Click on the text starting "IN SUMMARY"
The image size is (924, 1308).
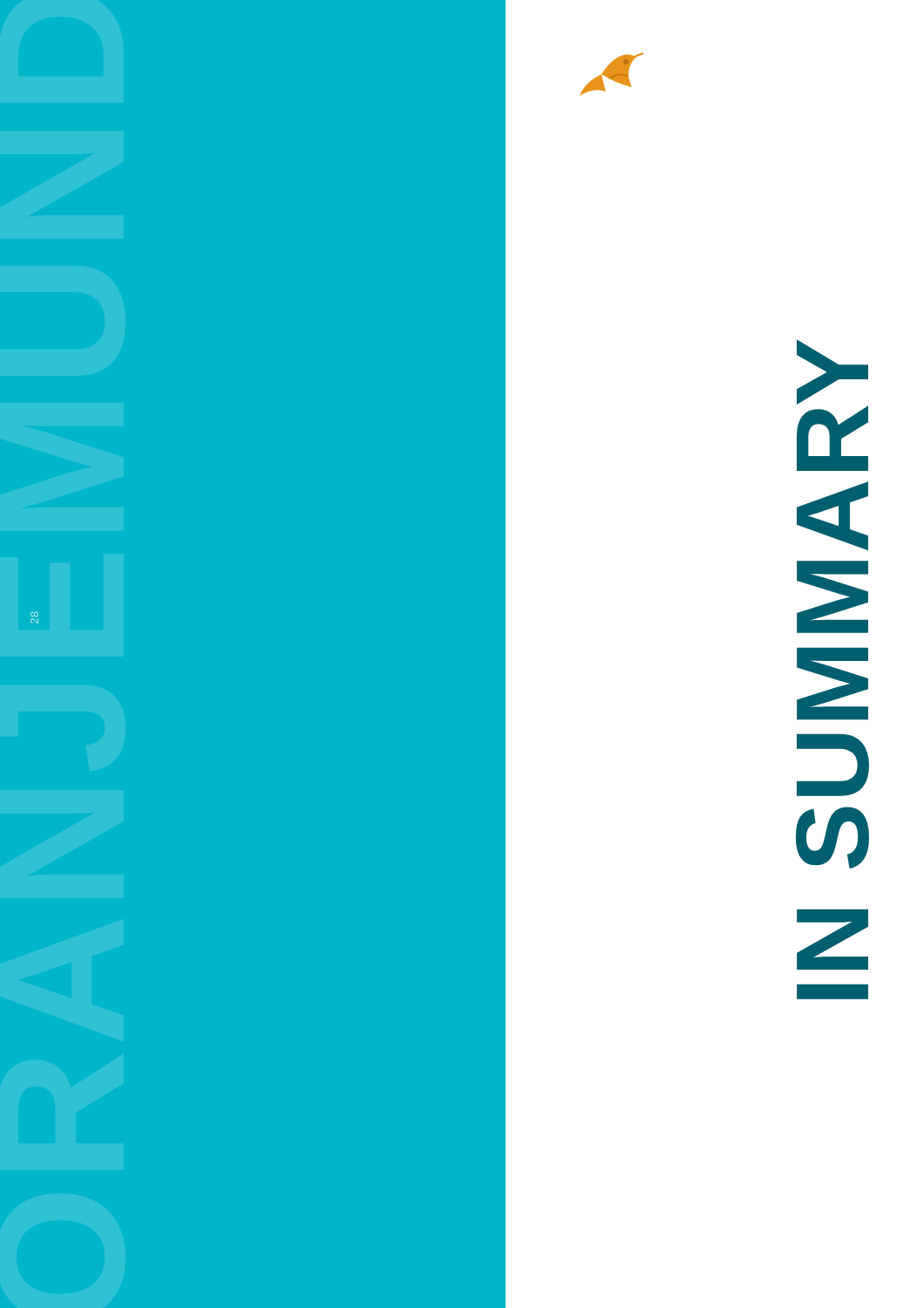[x=832, y=671]
